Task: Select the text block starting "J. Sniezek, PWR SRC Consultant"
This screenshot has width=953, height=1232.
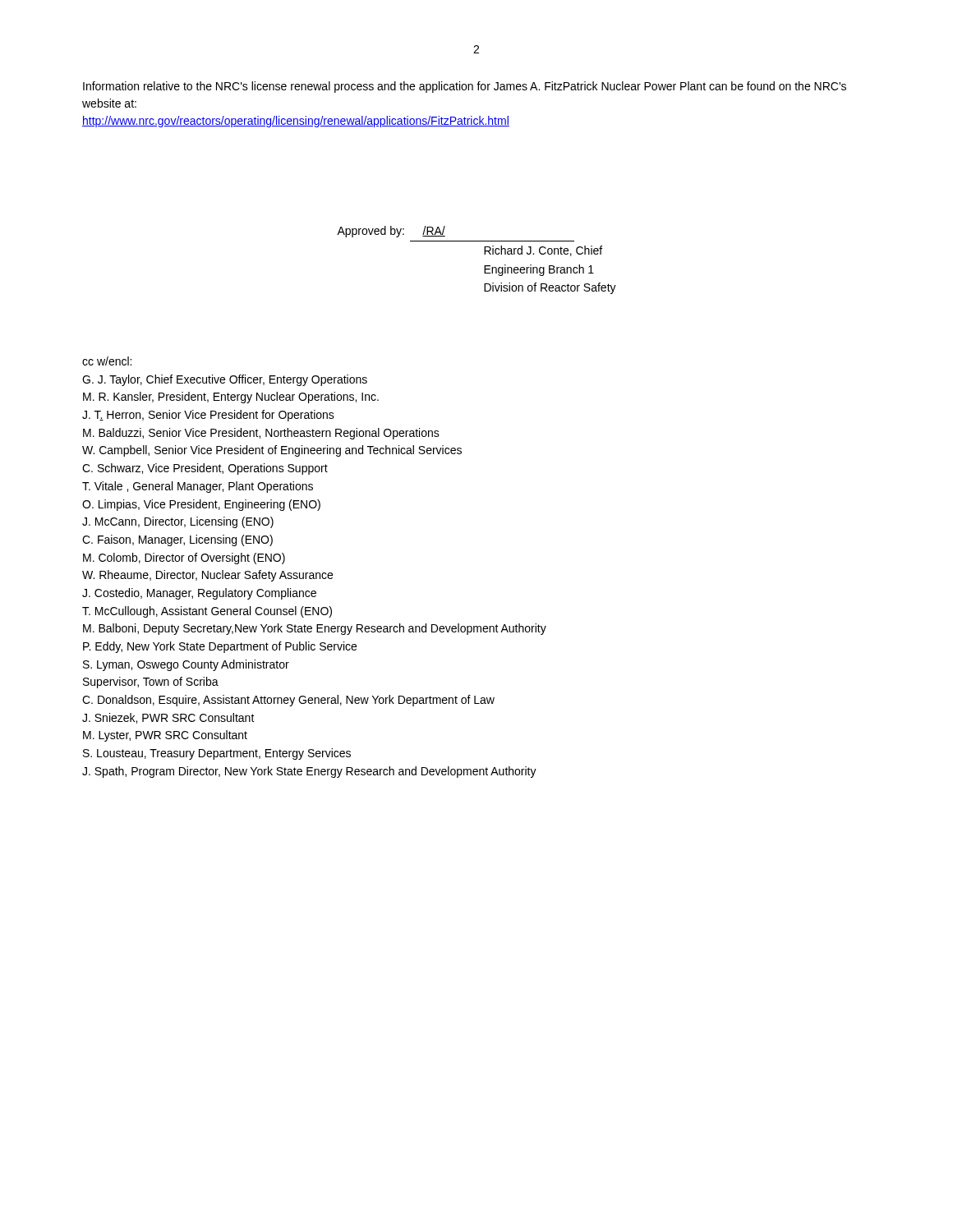Action: (168, 718)
